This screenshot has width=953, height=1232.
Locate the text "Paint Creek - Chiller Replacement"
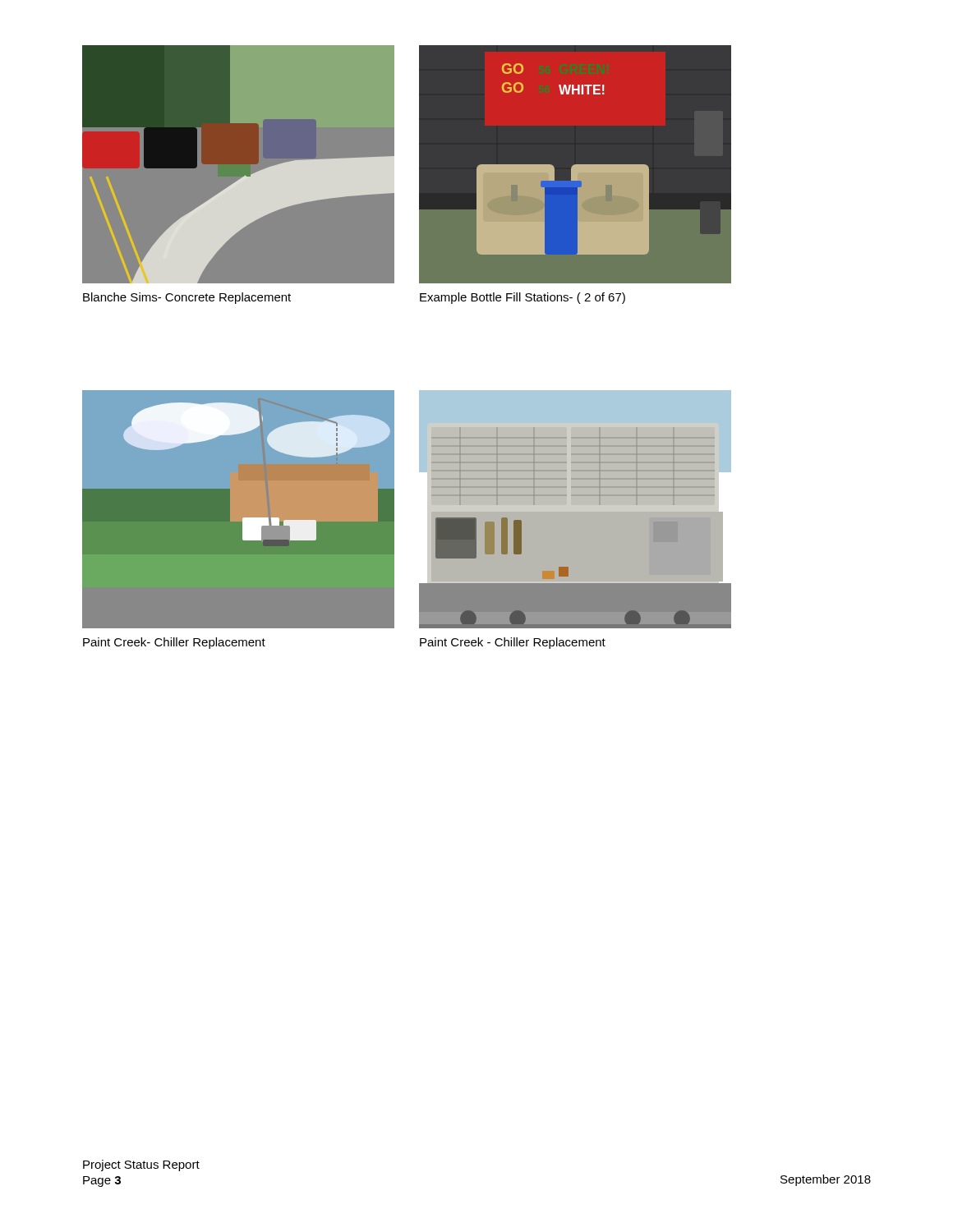pyautogui.click(x=512, y=642)
